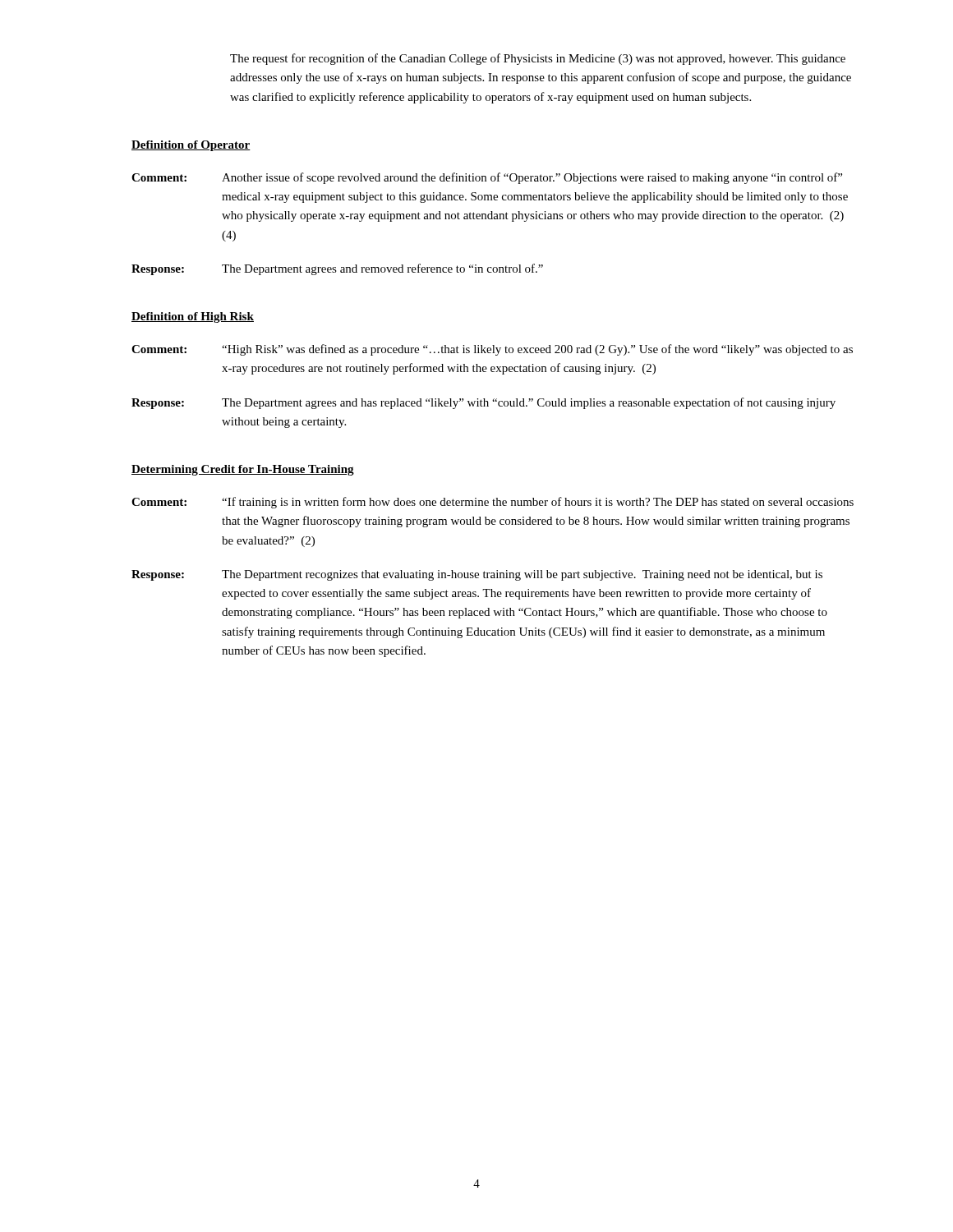Image resolution: width=953 pixels, height=1232 pixels.
Task: Select the section header containing "Determining Credit for In-House Training"
Action: (x=243, y=469)
